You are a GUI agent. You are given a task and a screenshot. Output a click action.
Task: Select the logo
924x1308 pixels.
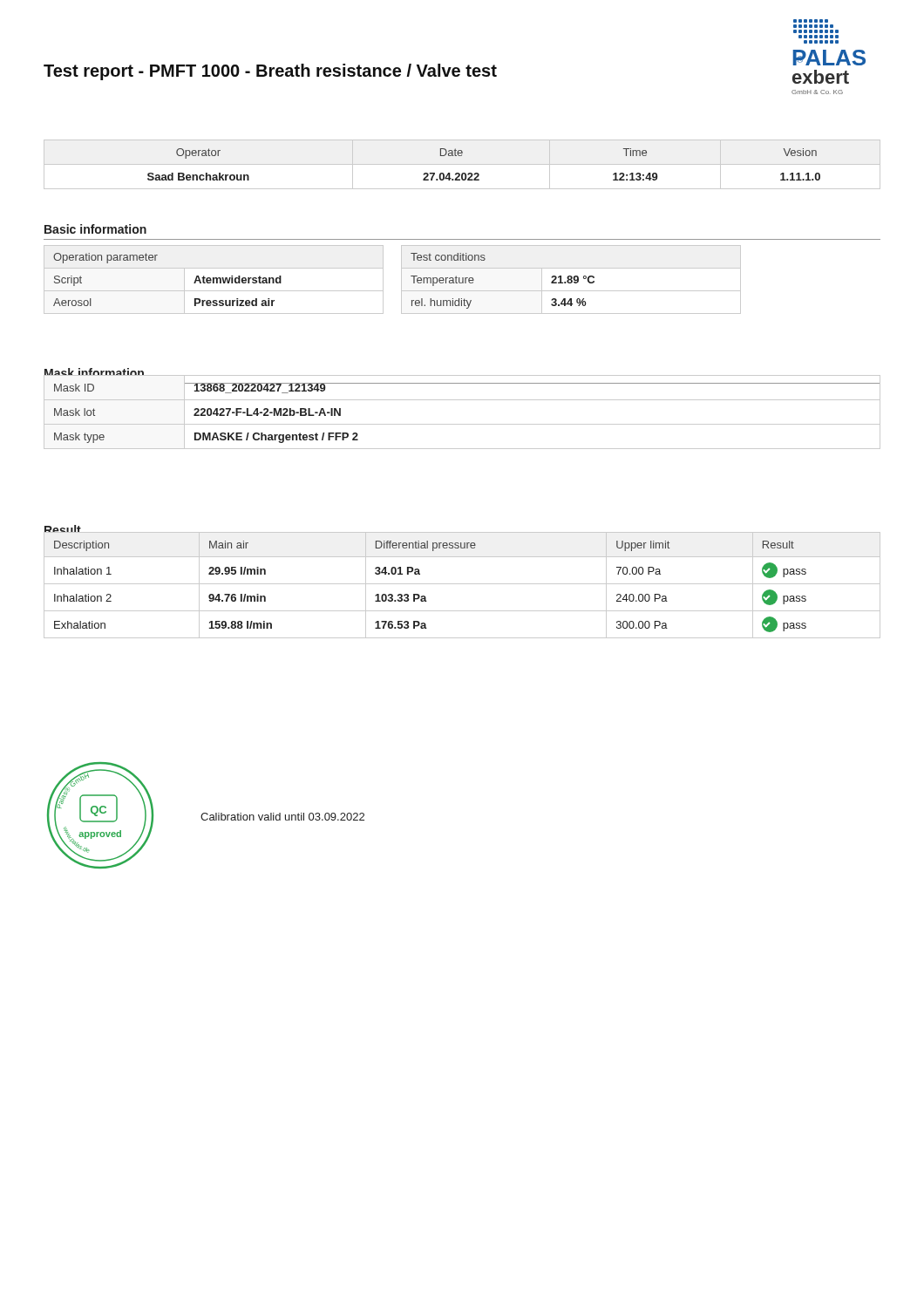click(x=811, y=57)
